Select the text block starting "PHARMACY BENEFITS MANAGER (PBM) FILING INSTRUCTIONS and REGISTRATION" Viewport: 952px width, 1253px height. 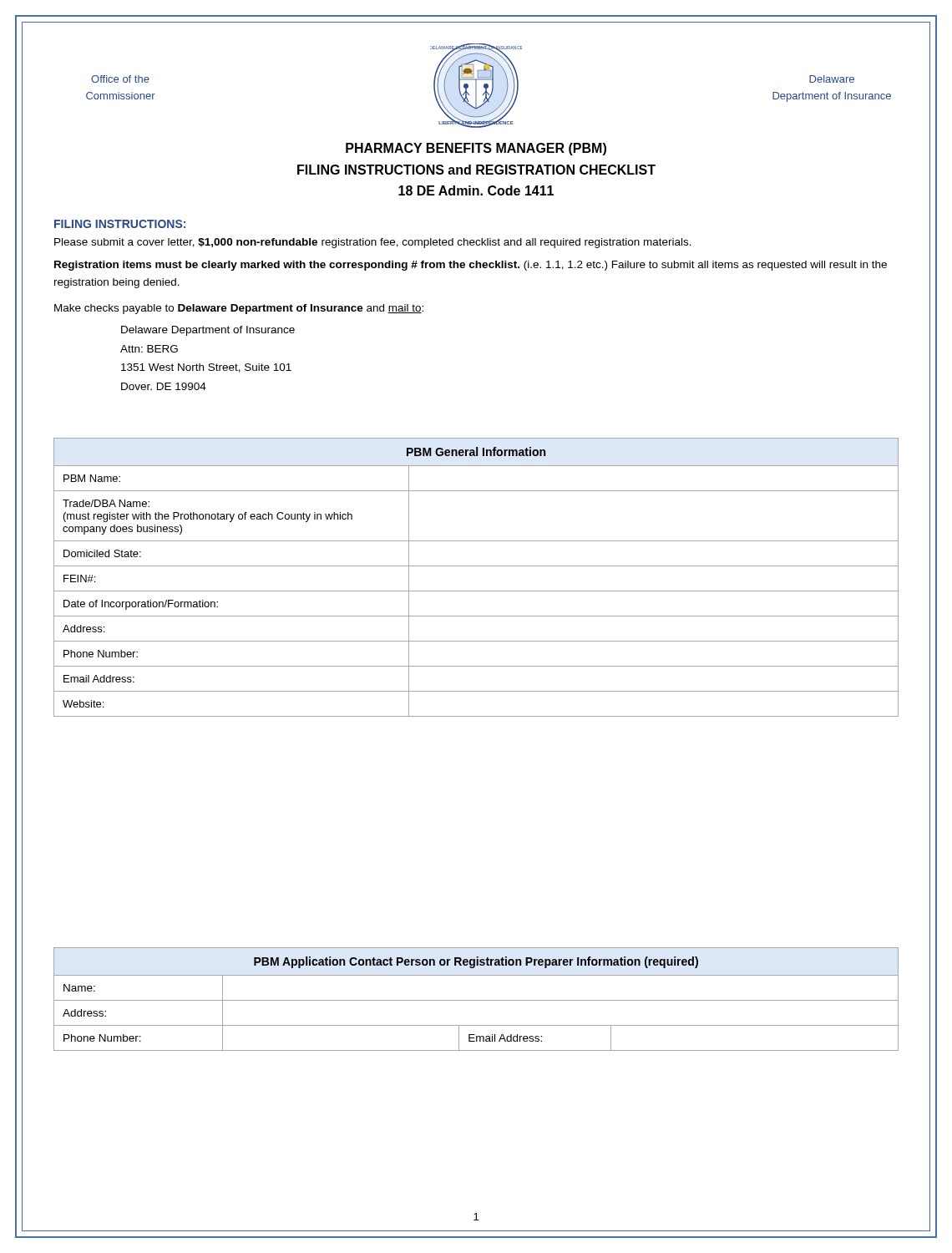476,170
